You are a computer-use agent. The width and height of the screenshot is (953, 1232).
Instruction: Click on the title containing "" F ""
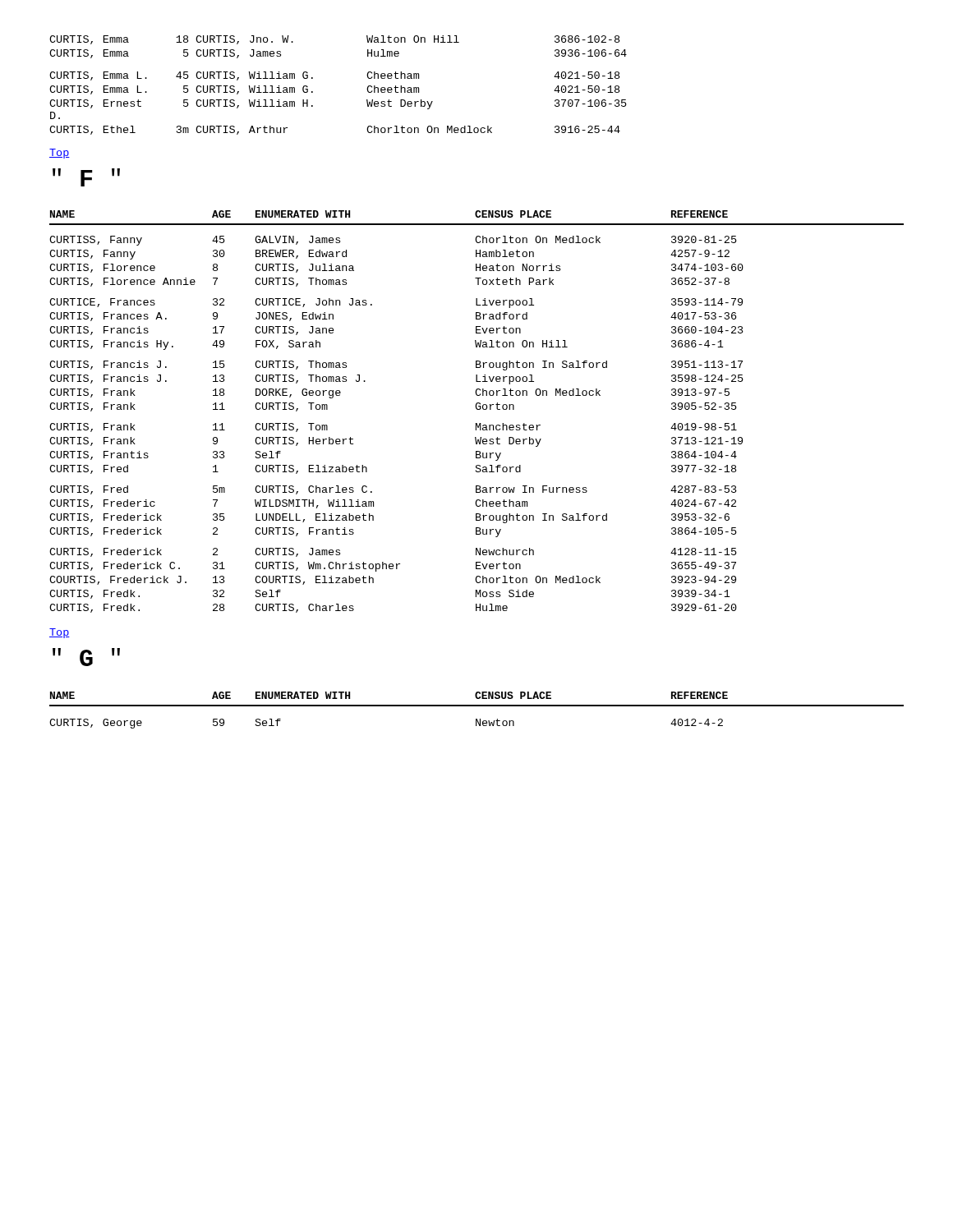click(86, 180)
